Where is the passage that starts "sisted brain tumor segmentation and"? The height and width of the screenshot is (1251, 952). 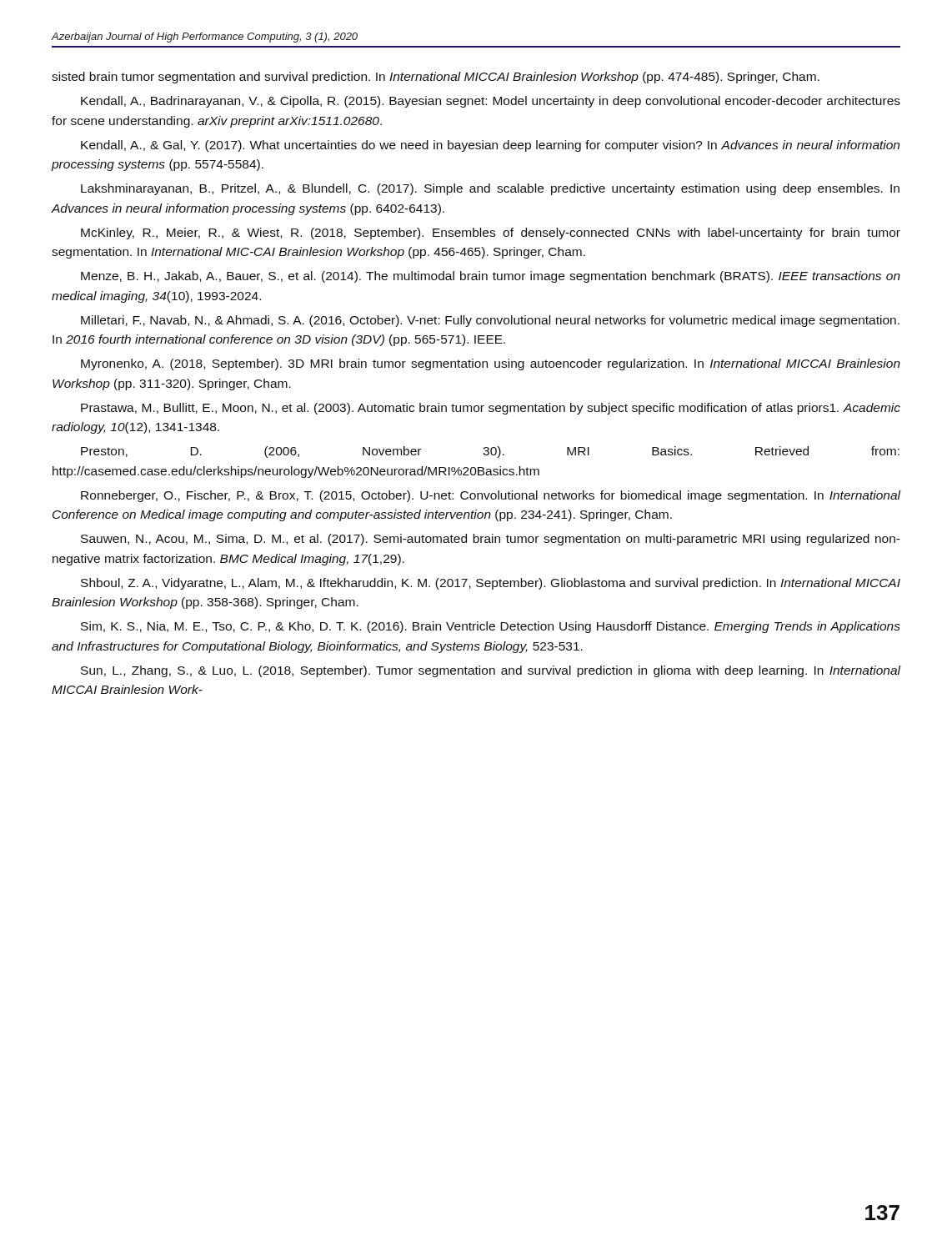tap(476, 76)
